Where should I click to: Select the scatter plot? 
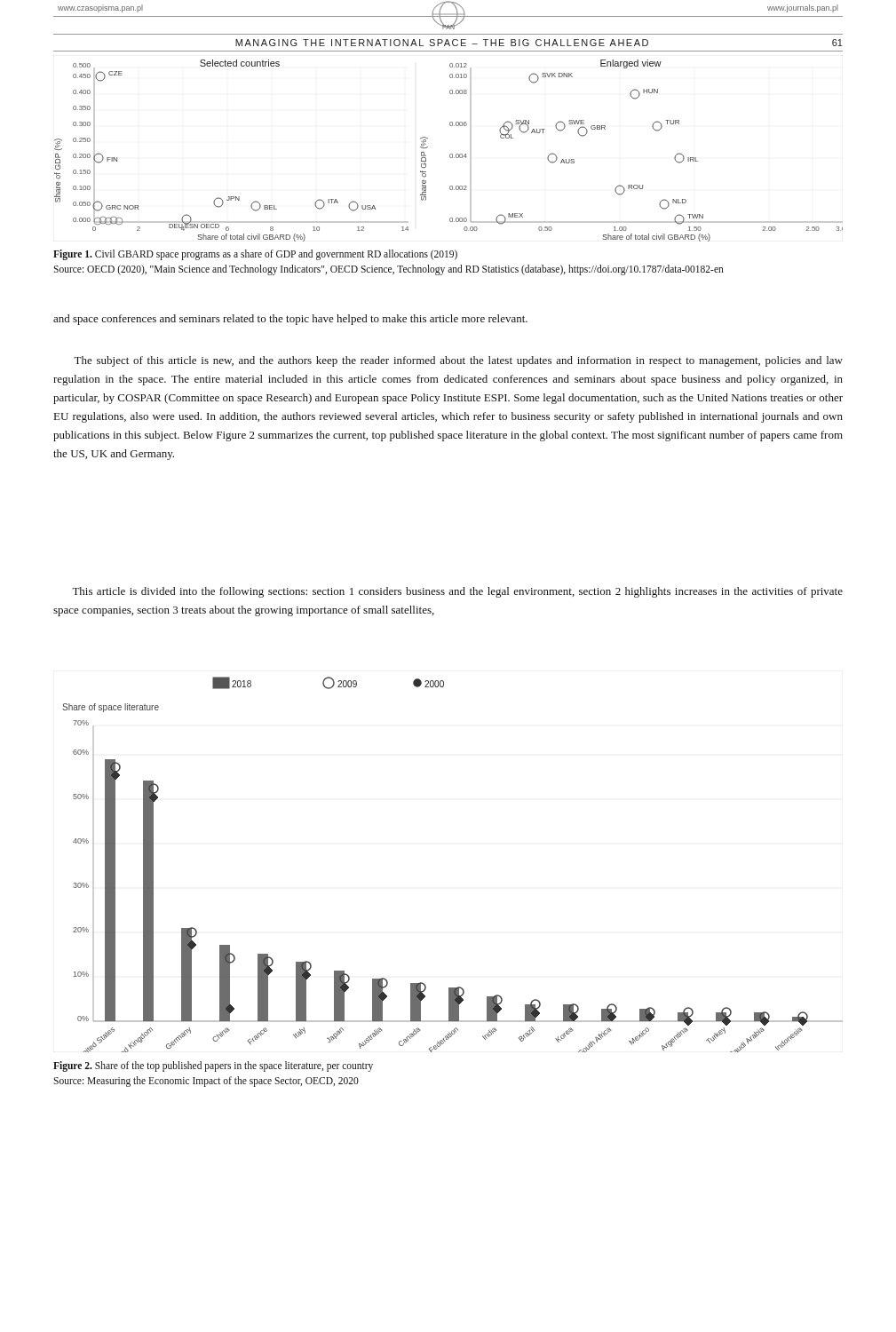pyautogui.click(x=448, y=148)
